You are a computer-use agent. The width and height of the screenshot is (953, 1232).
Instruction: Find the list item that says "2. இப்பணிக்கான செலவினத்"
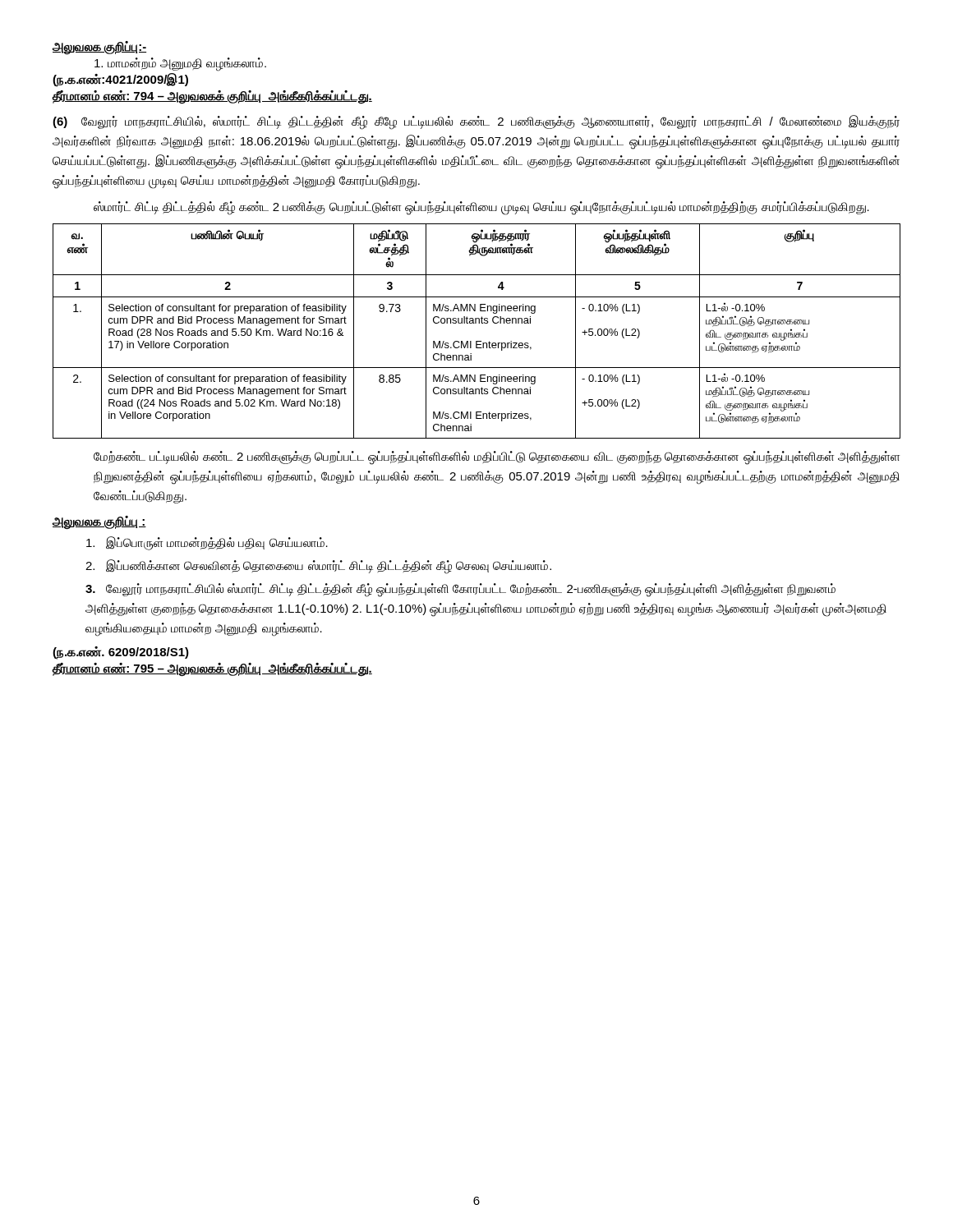[319, 565]
